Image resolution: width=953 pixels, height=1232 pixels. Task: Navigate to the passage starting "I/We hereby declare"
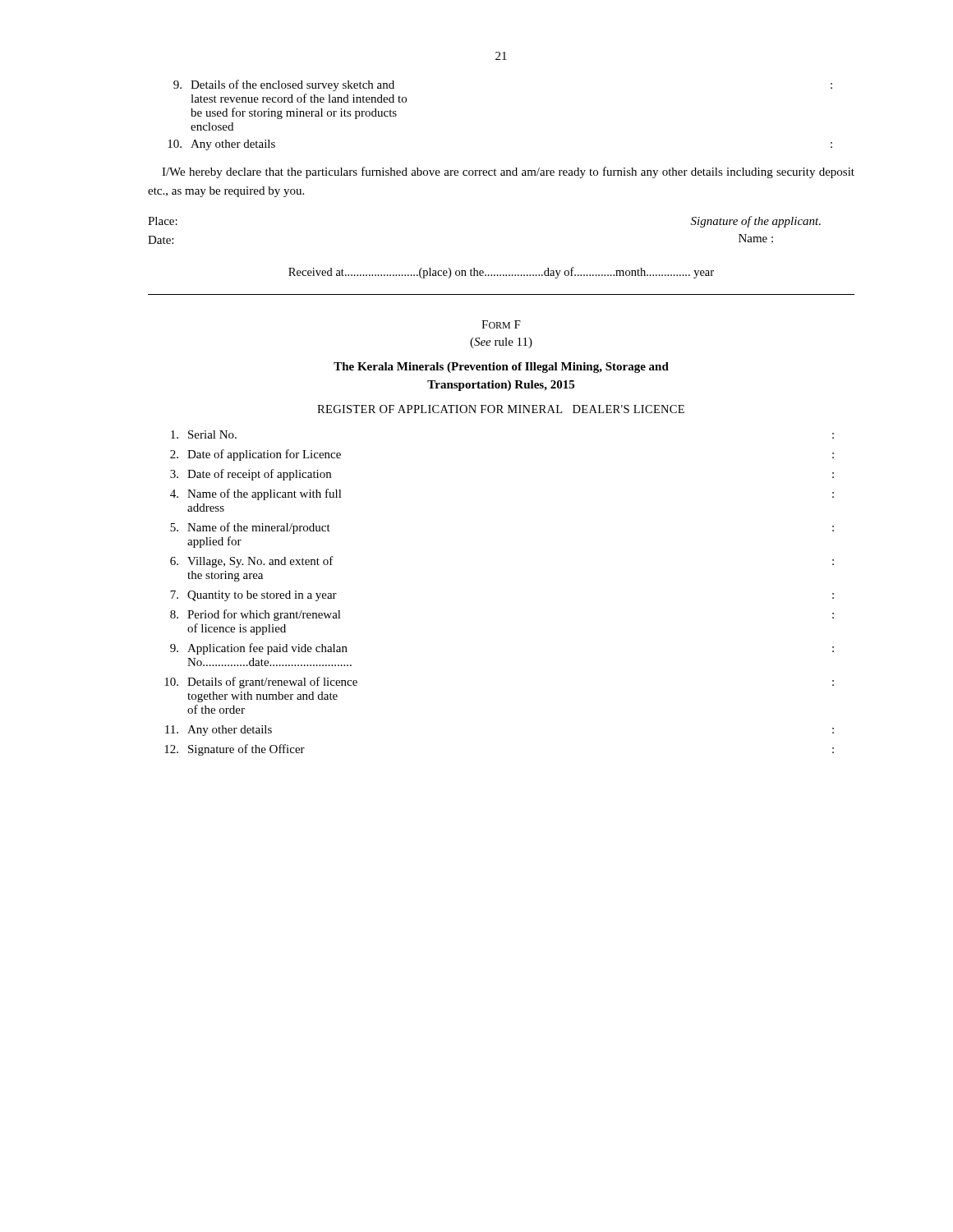[501, 181]
